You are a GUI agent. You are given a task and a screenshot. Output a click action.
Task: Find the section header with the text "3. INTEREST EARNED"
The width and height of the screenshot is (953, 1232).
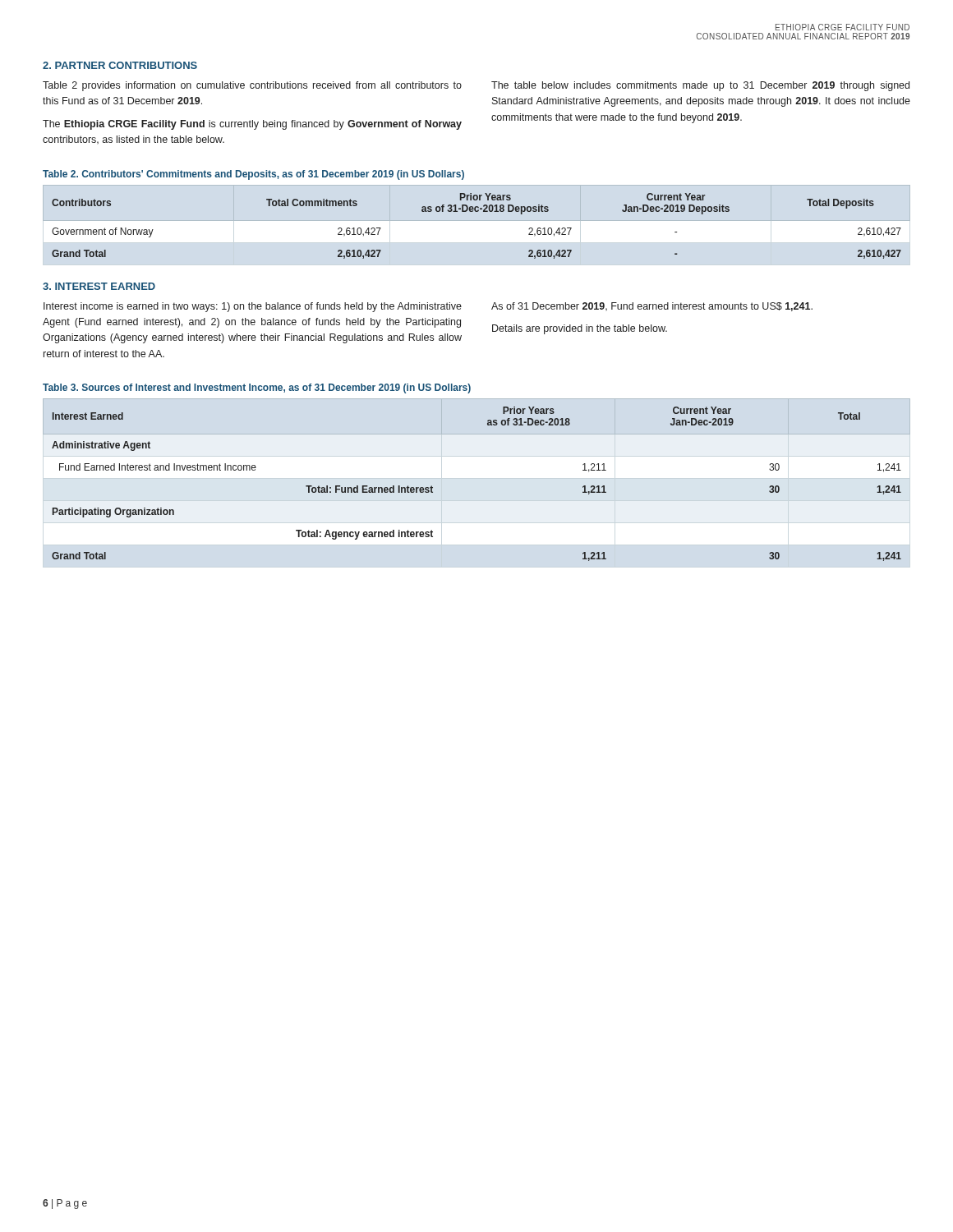(x=99, y=286)
